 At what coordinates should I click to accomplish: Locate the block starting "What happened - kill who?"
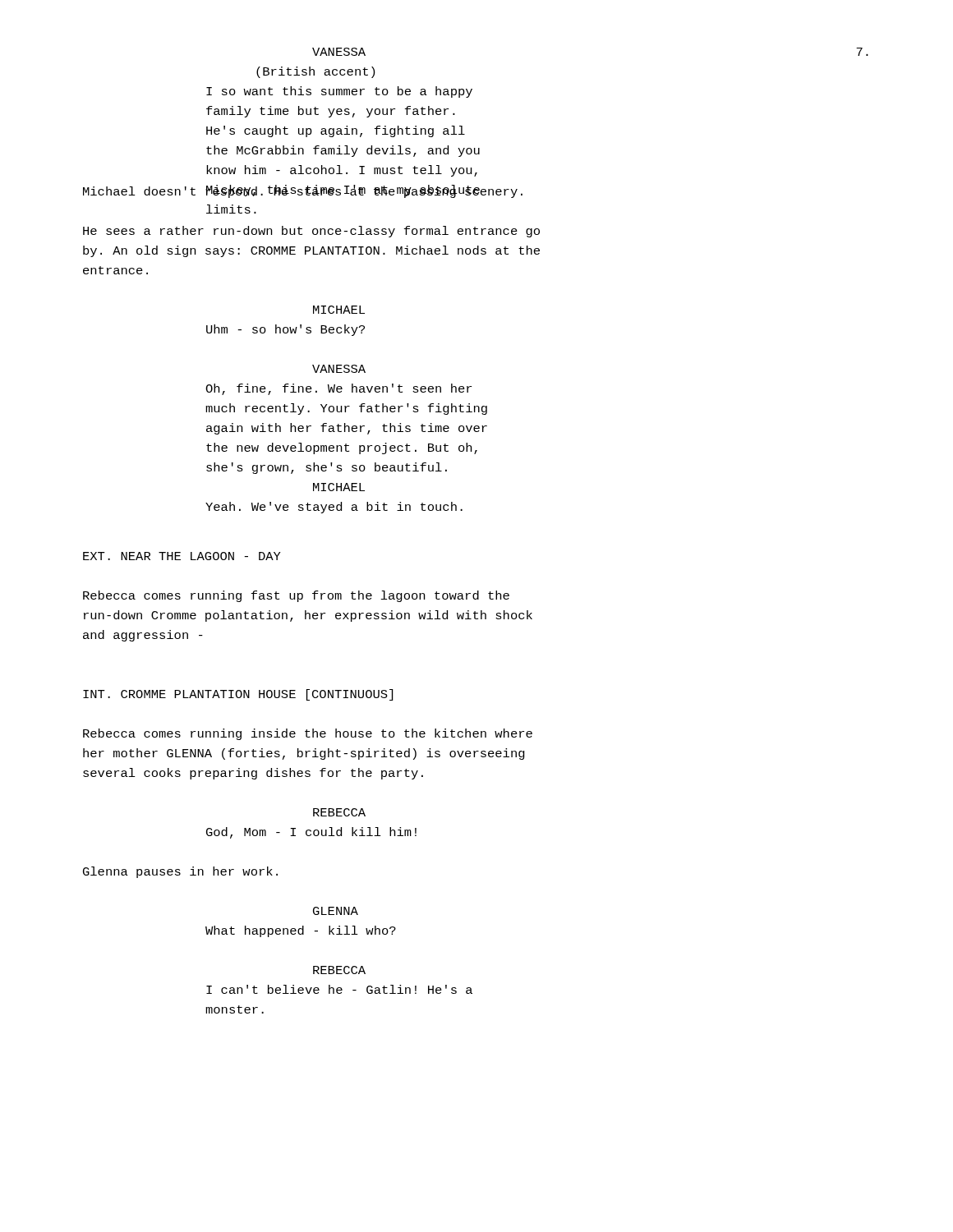301,931
